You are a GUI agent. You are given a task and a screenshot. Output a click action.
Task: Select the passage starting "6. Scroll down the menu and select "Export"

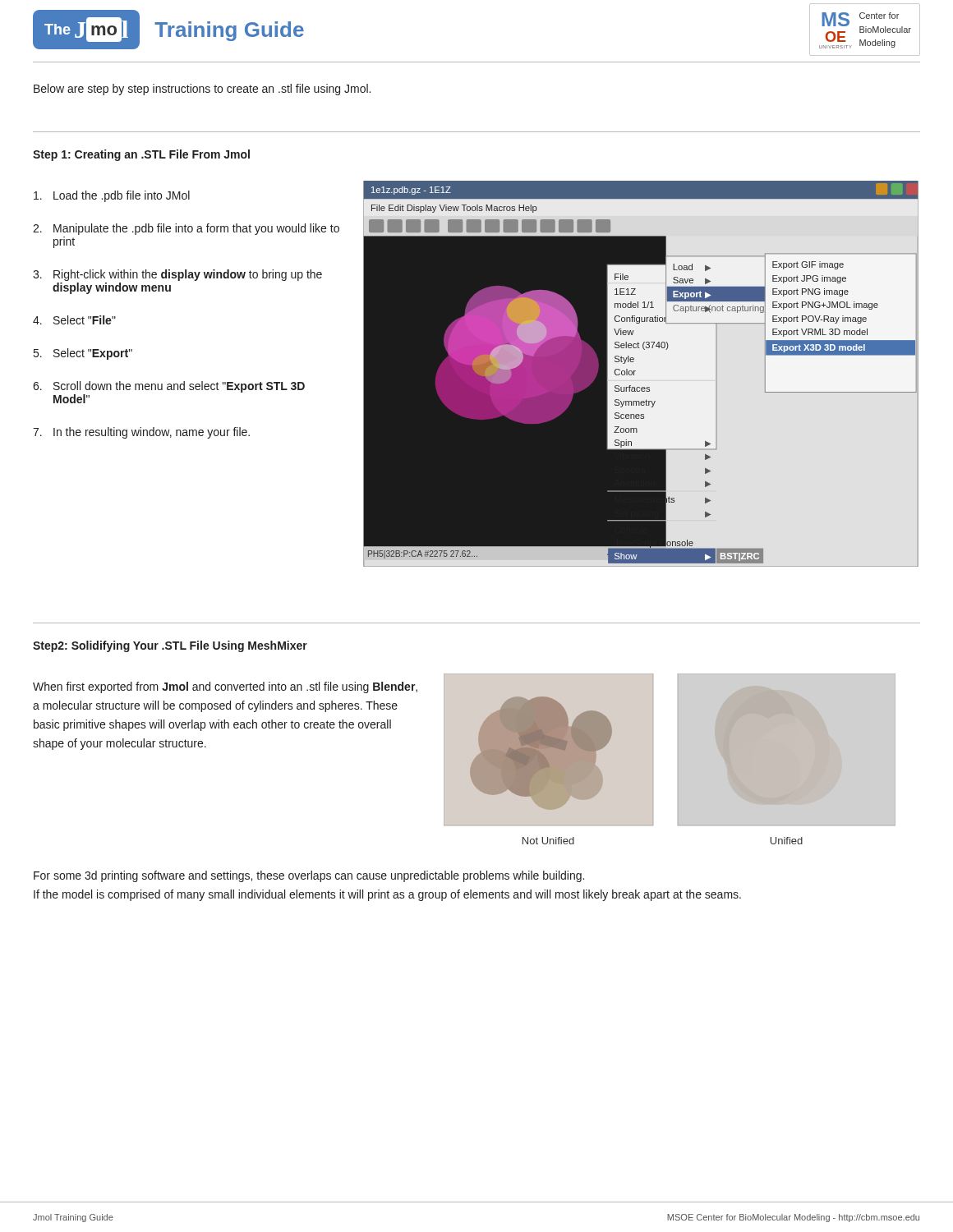click(189, 393)
